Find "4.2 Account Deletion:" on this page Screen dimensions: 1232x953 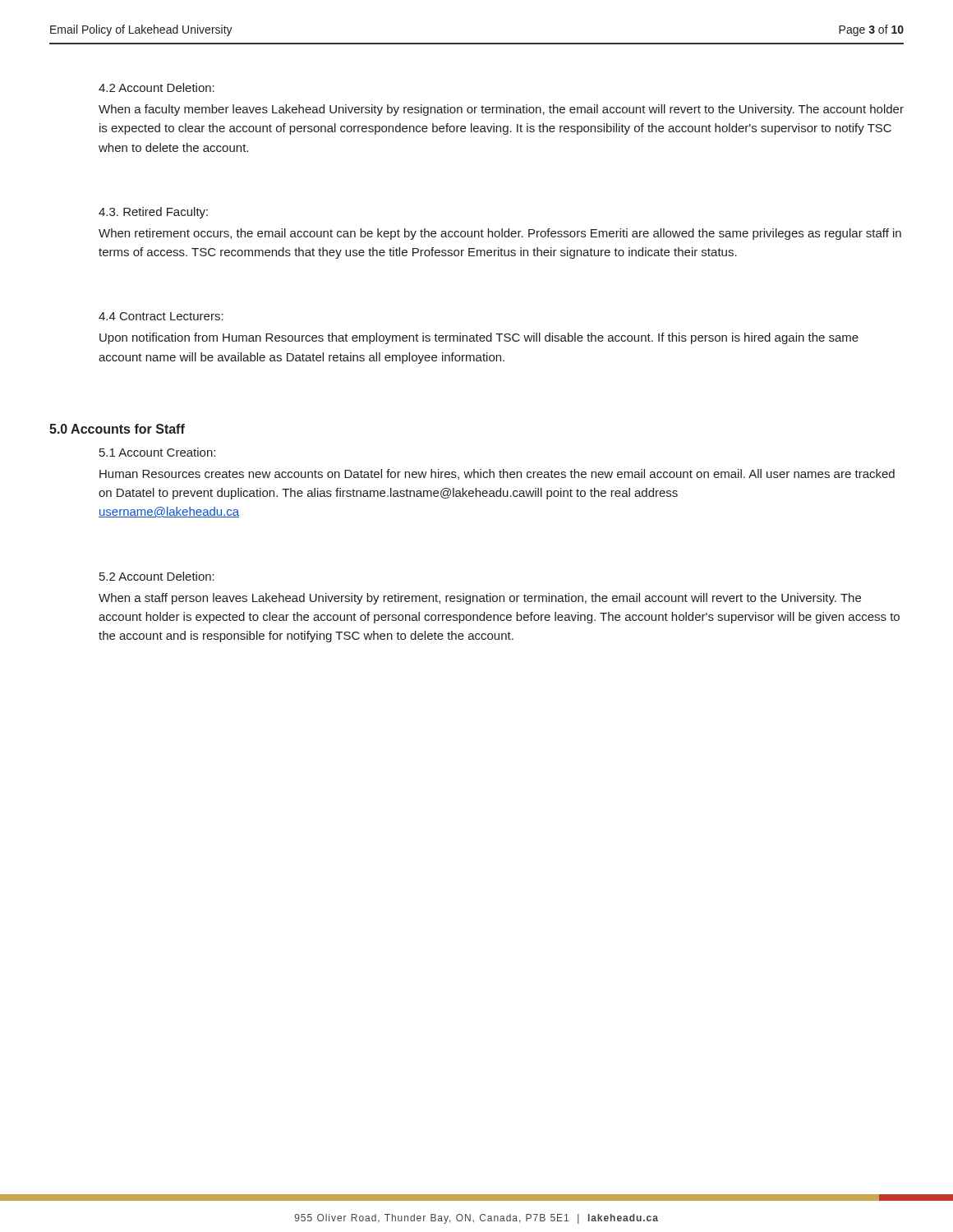click(157, 87)
